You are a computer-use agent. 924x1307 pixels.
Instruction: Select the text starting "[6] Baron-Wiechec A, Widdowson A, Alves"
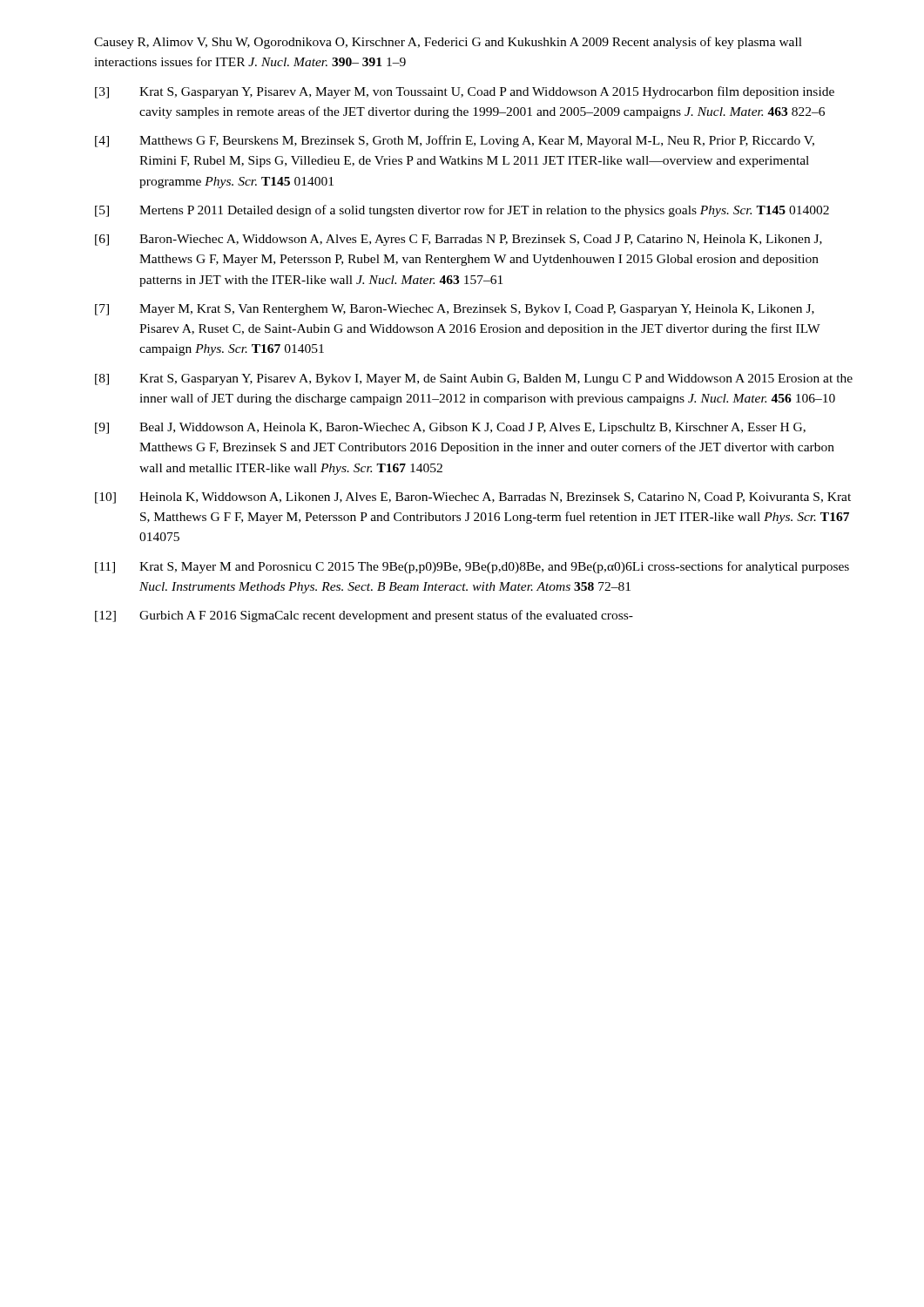tap(474, 259)
